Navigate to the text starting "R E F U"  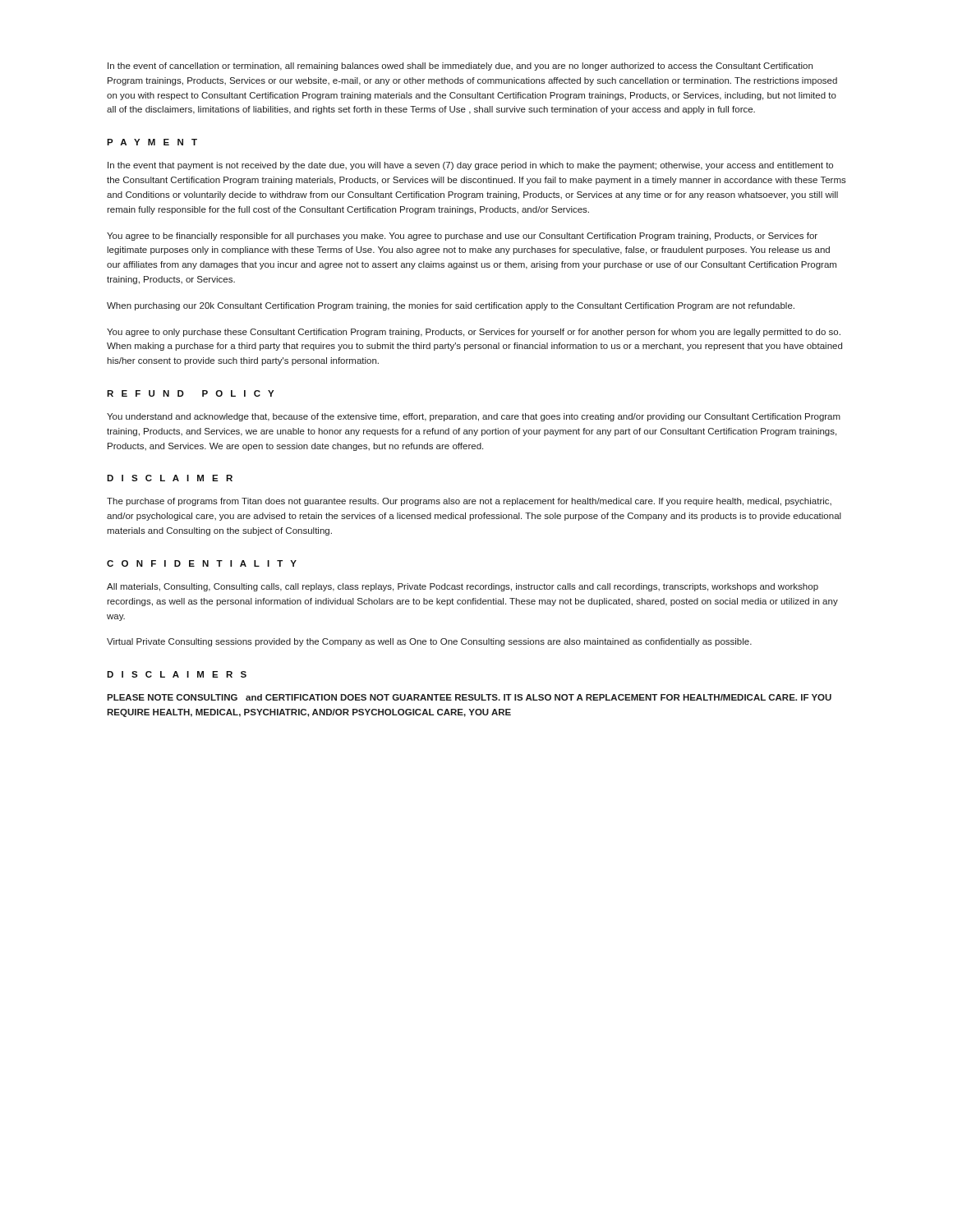pyautogui.click(x=192, y=393)
